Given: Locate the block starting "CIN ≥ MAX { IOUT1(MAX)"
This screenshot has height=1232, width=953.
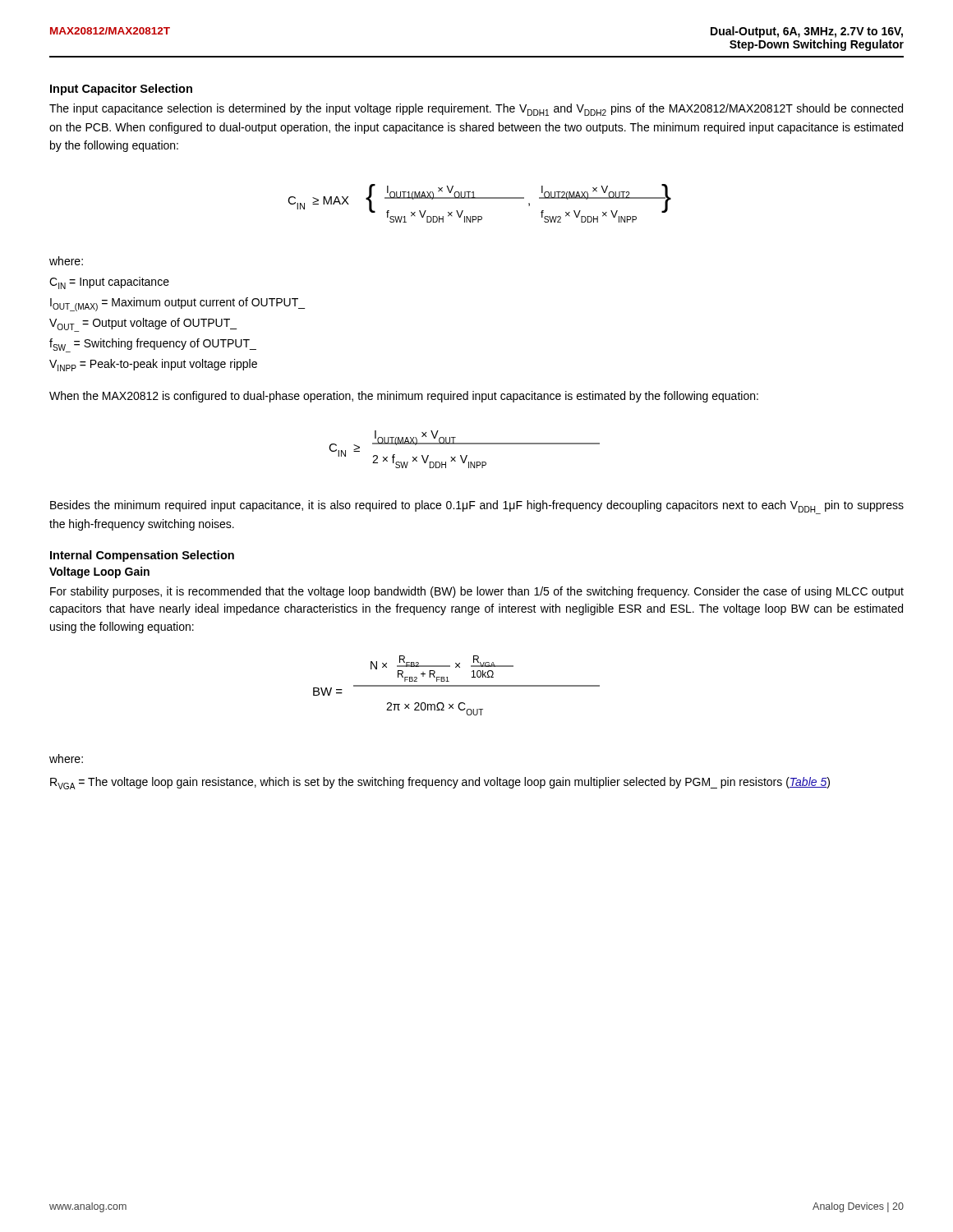Looking at the screenshot, I should [x=476, y=203].
